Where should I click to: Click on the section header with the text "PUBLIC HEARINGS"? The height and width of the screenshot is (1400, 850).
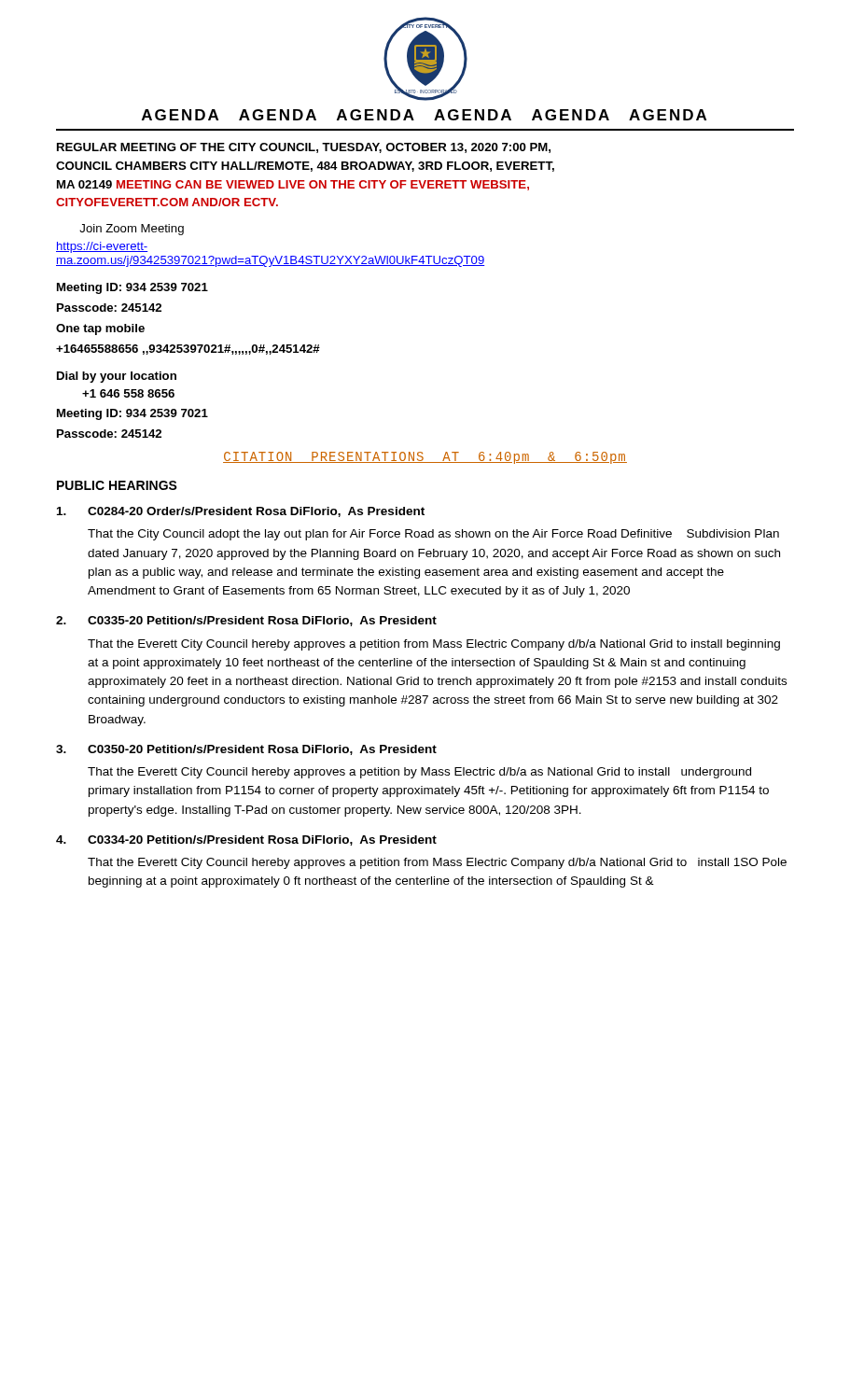117,486
